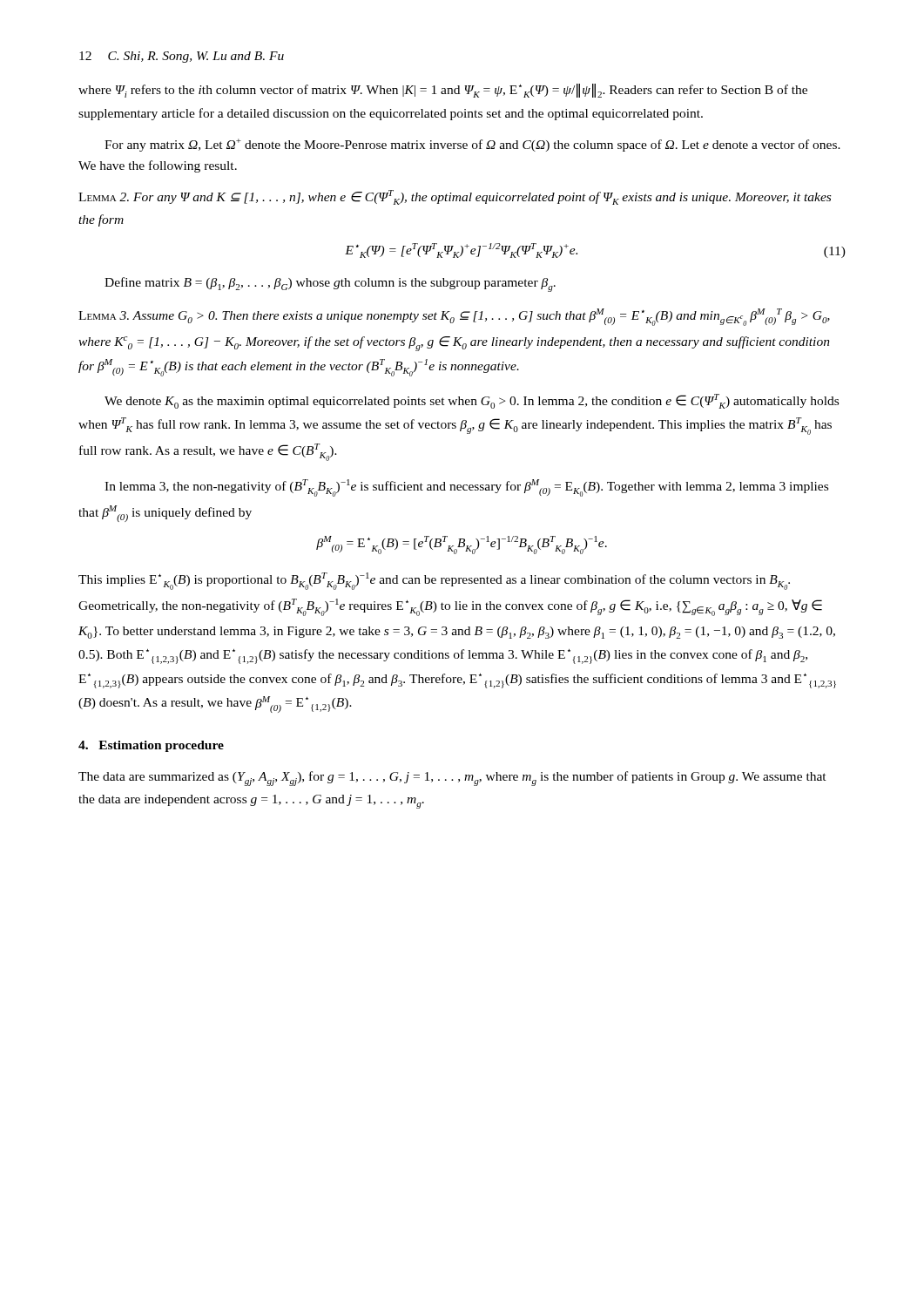This screenshot has height=1307, width=924.
Task: Where does it say "4. Estimation procedure"?
Action: 151,745
